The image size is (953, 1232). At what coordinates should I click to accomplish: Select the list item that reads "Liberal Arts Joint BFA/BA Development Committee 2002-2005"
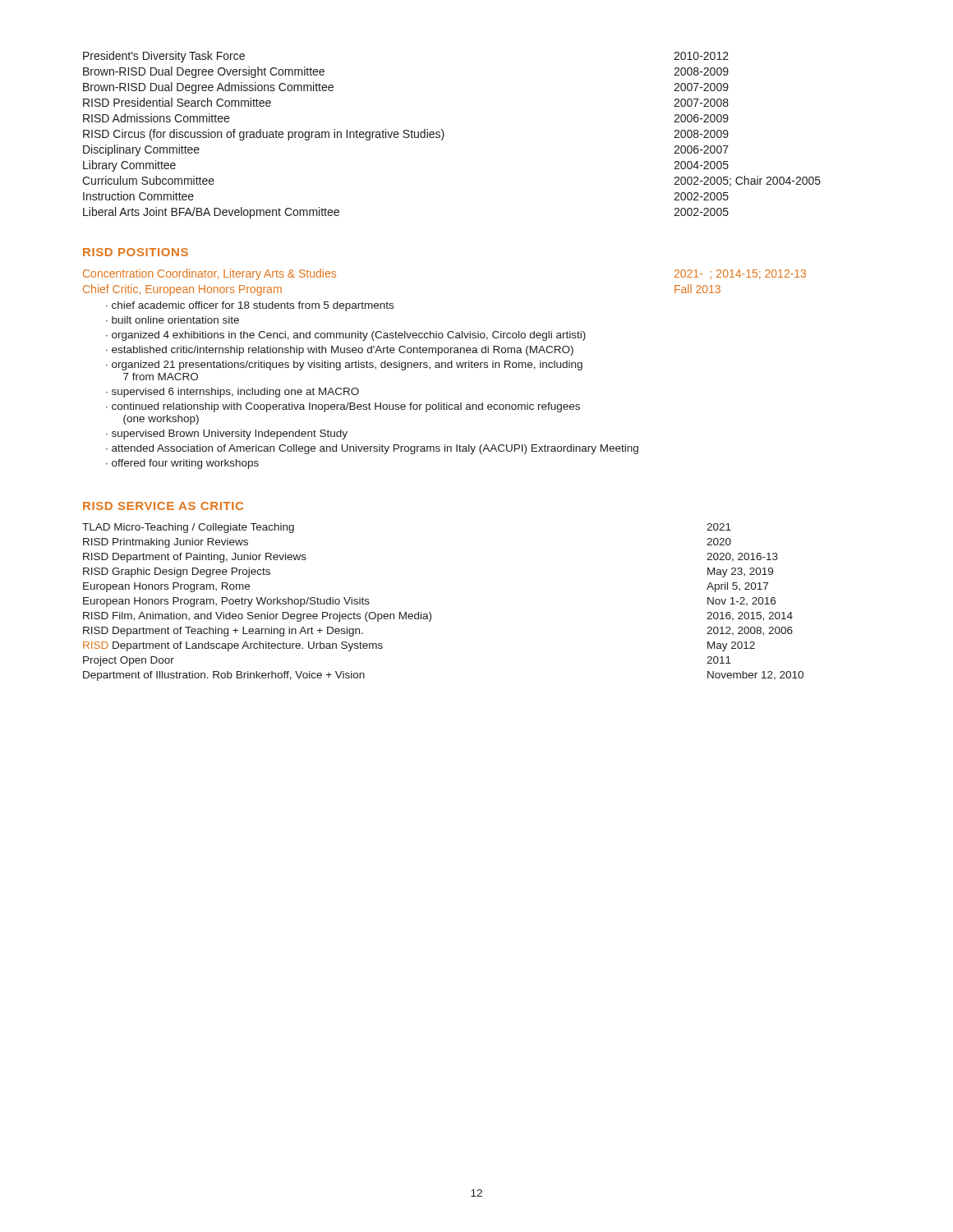coord(218,215)
